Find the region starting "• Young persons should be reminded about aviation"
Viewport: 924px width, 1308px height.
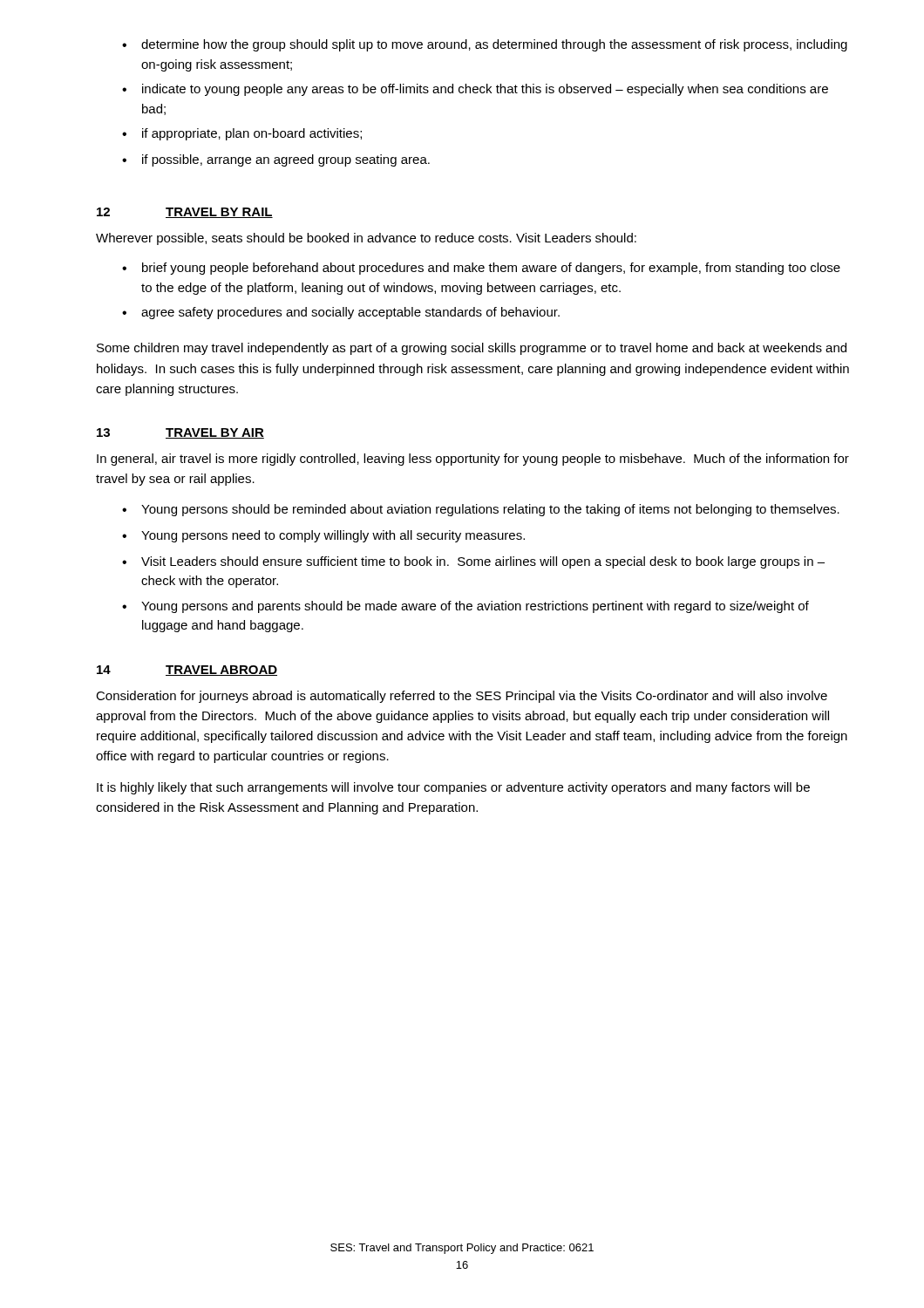coord(488,510)
